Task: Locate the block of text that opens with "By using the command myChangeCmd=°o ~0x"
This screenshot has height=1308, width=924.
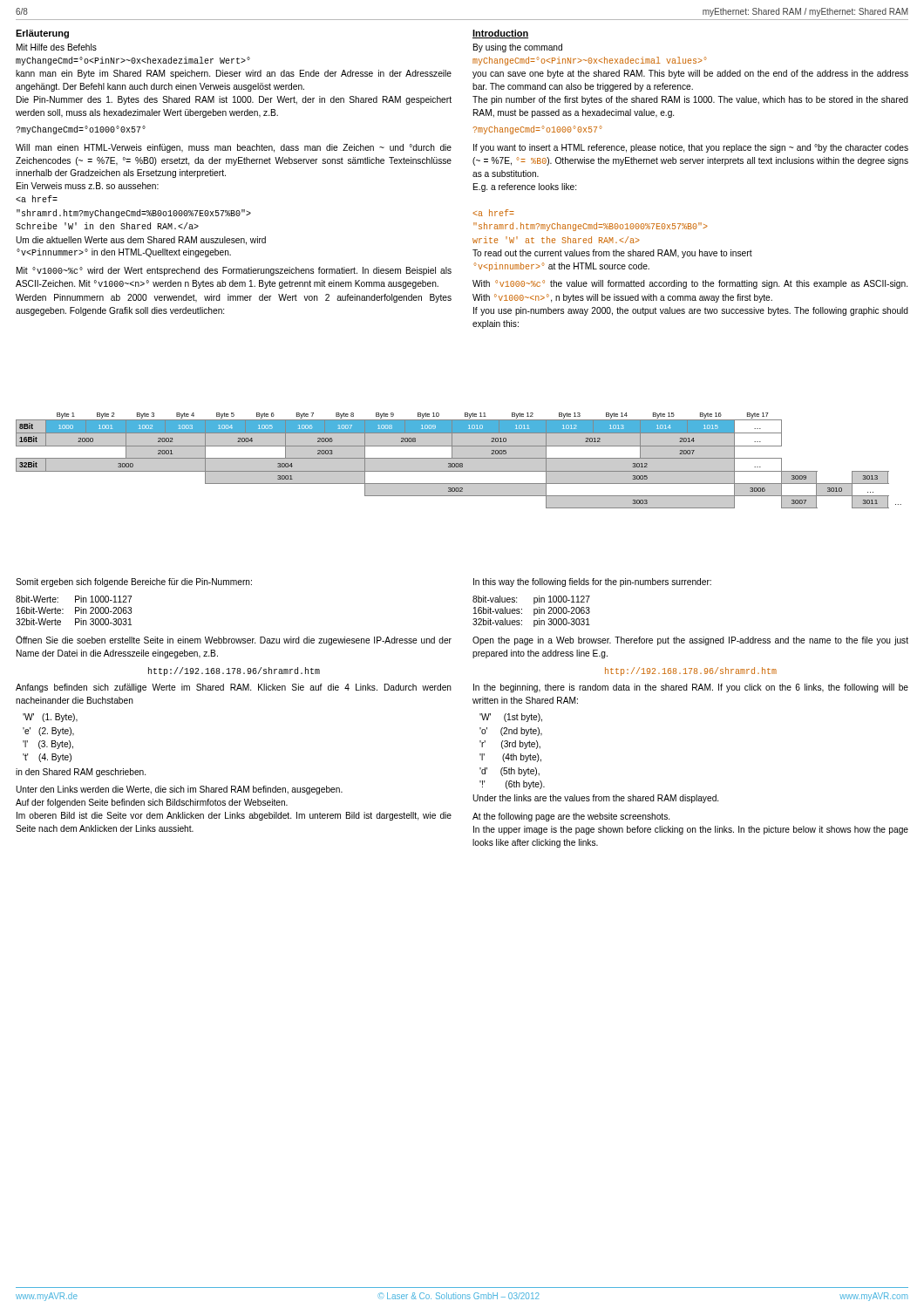Action: coord(690,80)
